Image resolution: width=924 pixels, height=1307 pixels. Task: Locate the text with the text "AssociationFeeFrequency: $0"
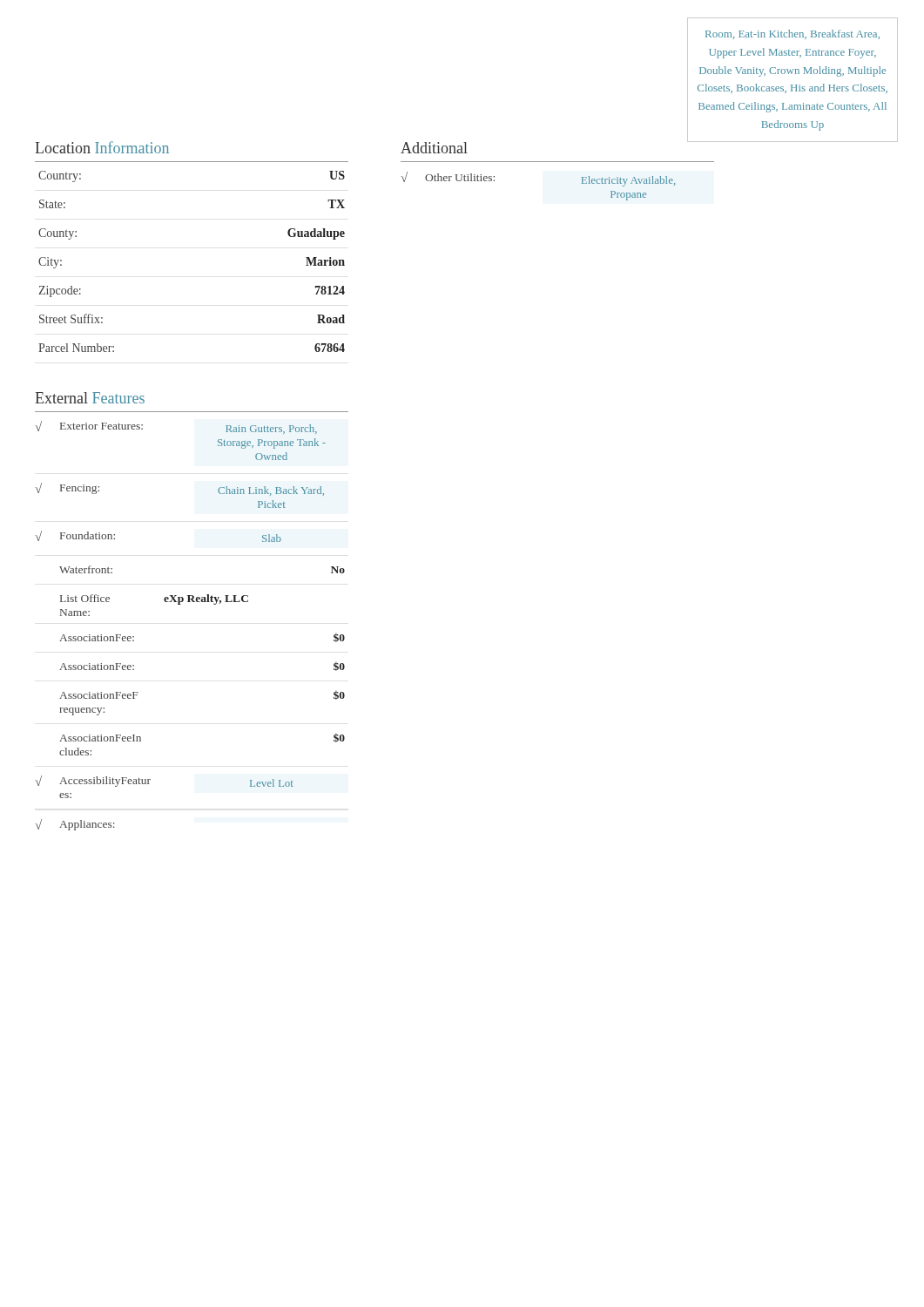(99, 694)
